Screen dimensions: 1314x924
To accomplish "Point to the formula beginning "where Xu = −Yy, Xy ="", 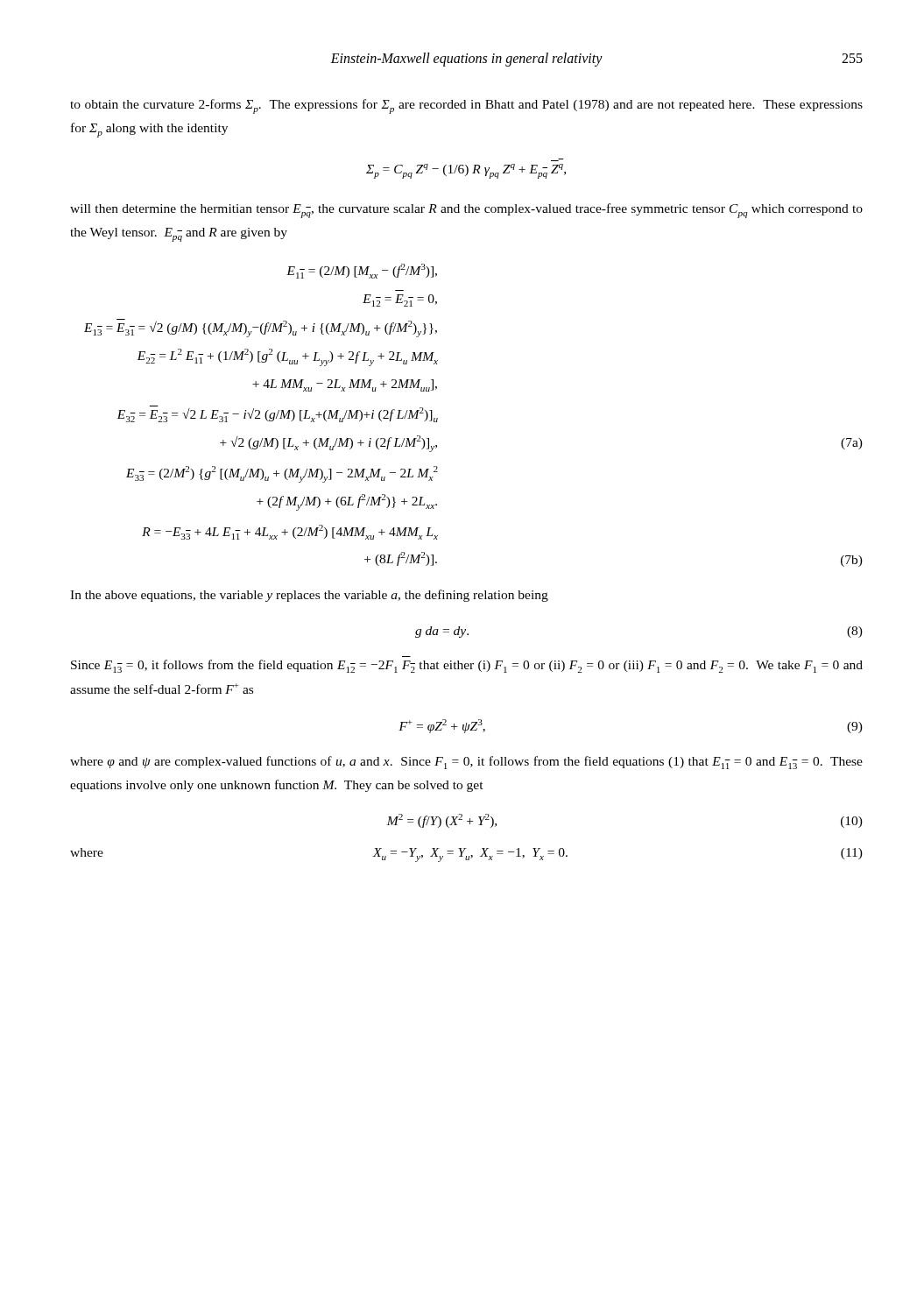I will [466, 853].
